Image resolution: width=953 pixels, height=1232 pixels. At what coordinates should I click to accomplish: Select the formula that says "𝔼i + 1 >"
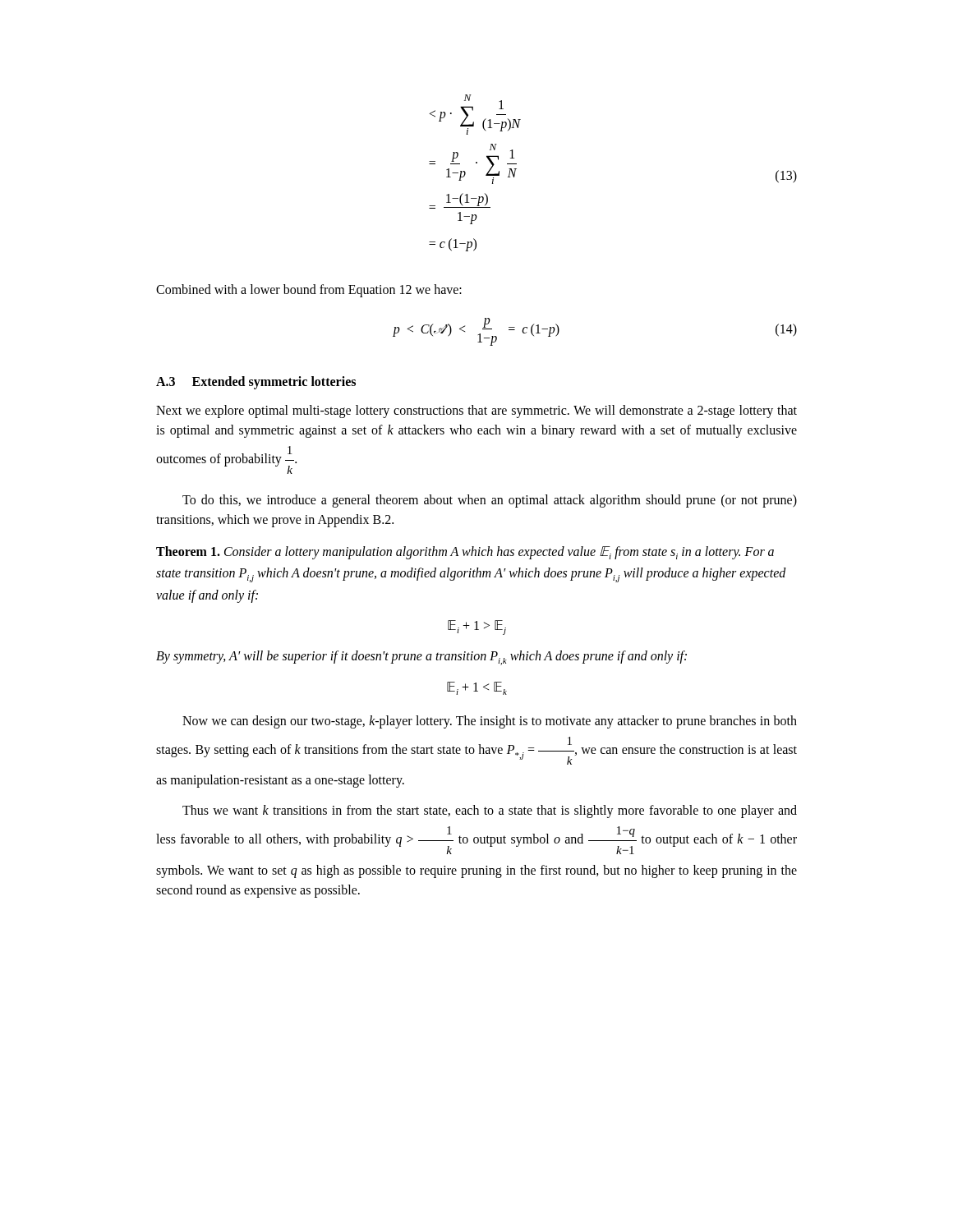[x=476, y=626]
